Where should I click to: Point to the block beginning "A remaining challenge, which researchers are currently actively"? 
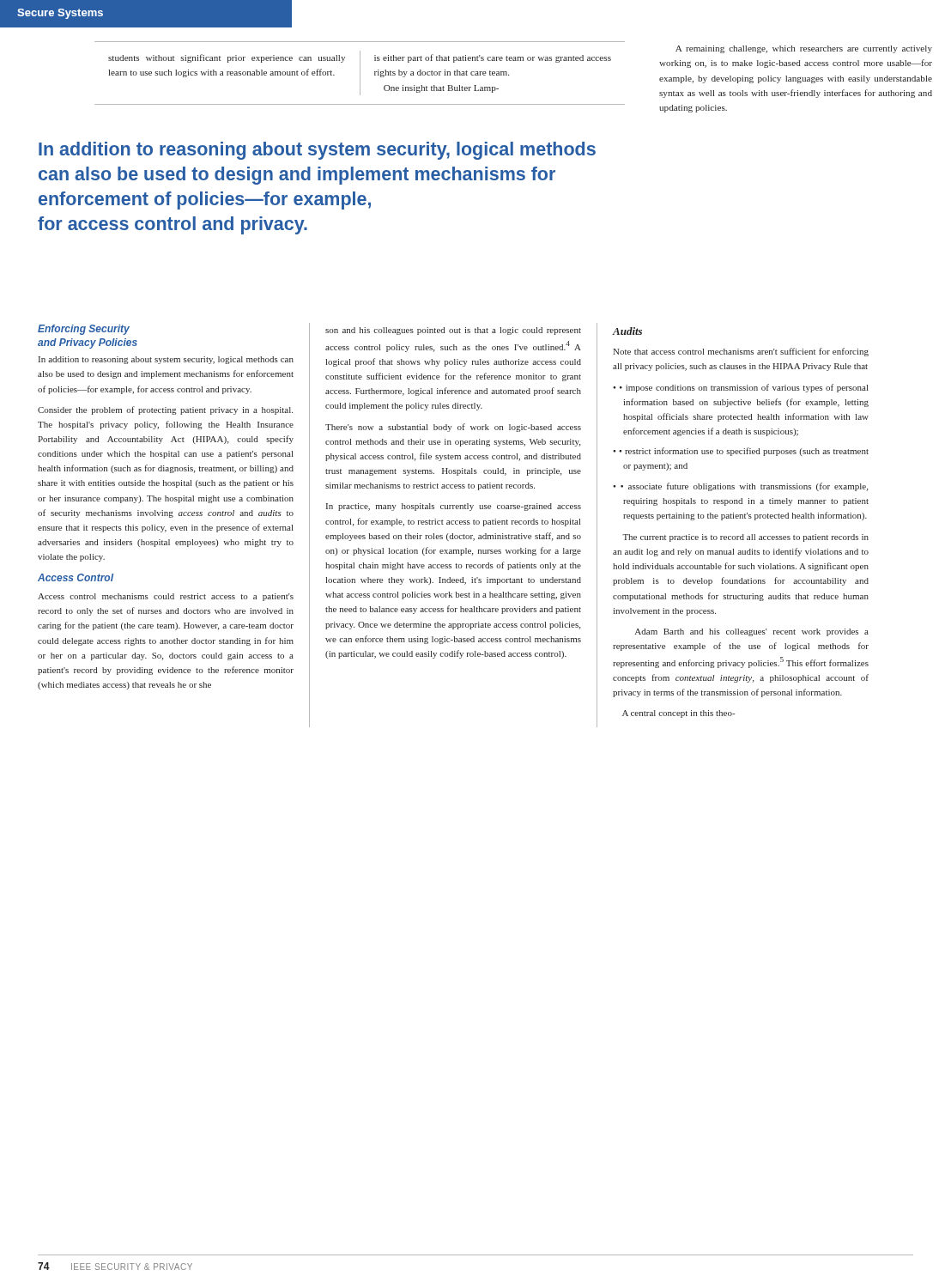pyautogui.click(x=796, y=78)
